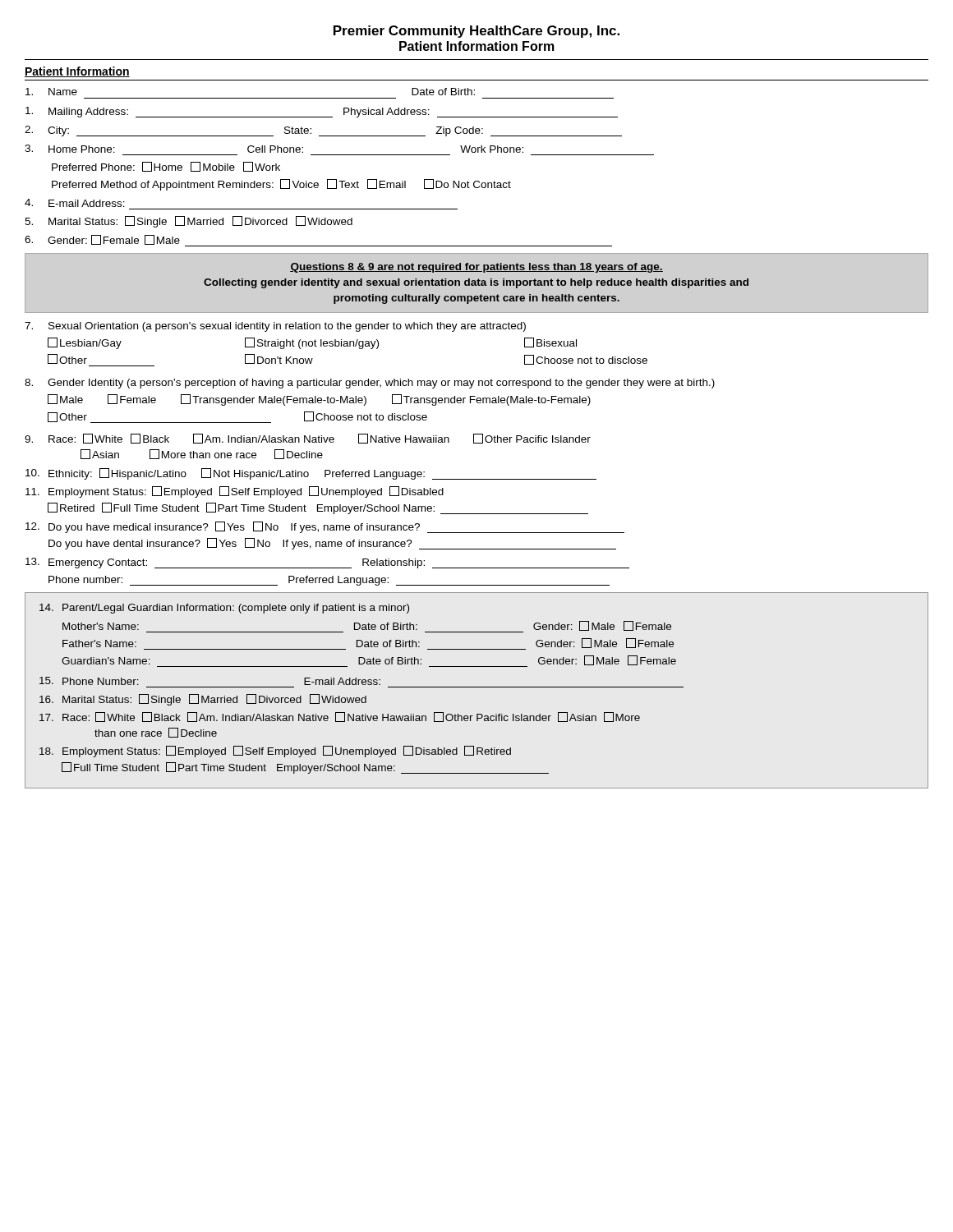Locate the block starting "Parent/Legal Guardian Information: (complete only"
Image resolution: width=953 pixels, height=1232 pixels.
[476, 687]
